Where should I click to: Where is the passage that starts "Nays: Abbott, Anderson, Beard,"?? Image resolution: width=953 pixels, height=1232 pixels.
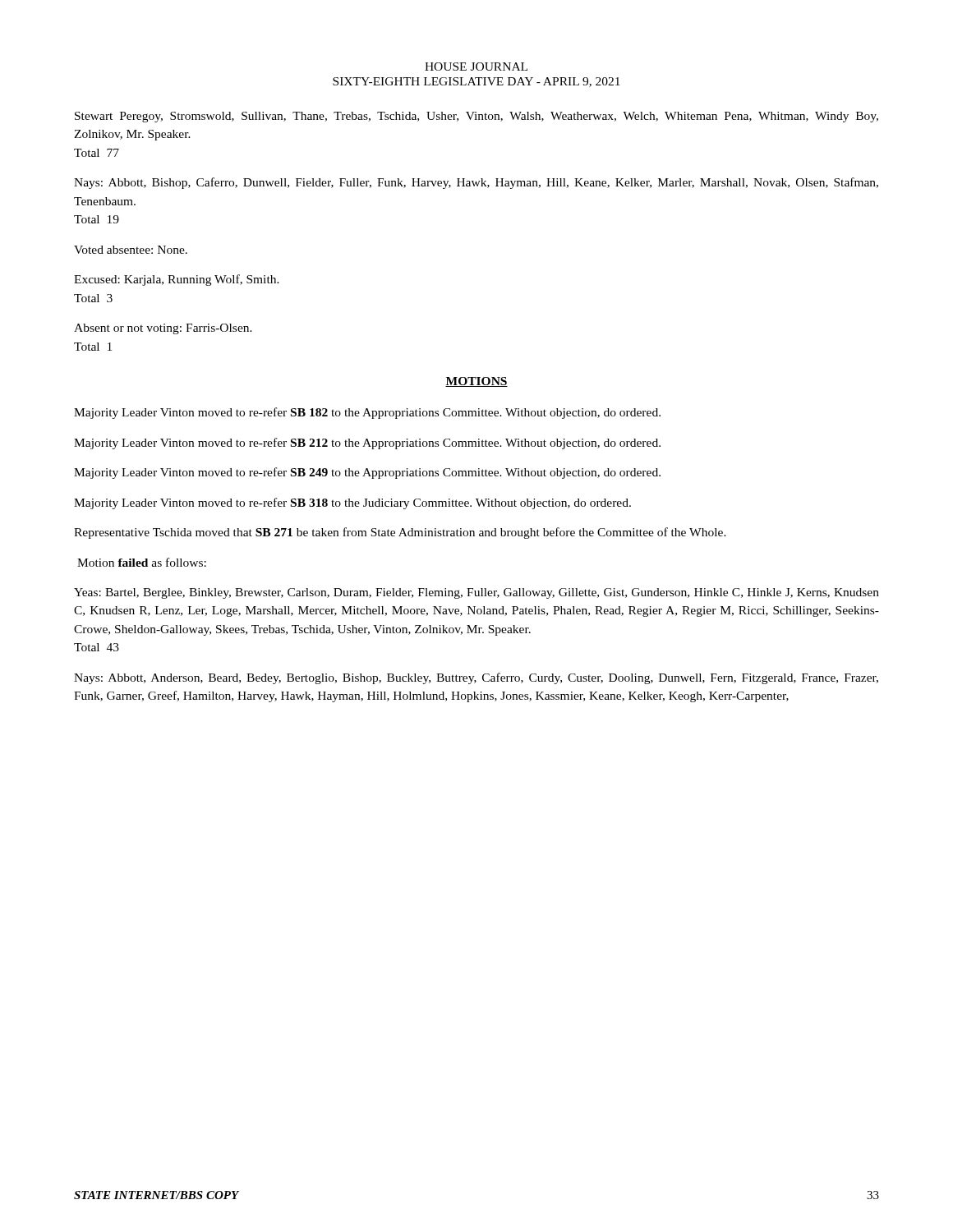[x=476, y=686]
